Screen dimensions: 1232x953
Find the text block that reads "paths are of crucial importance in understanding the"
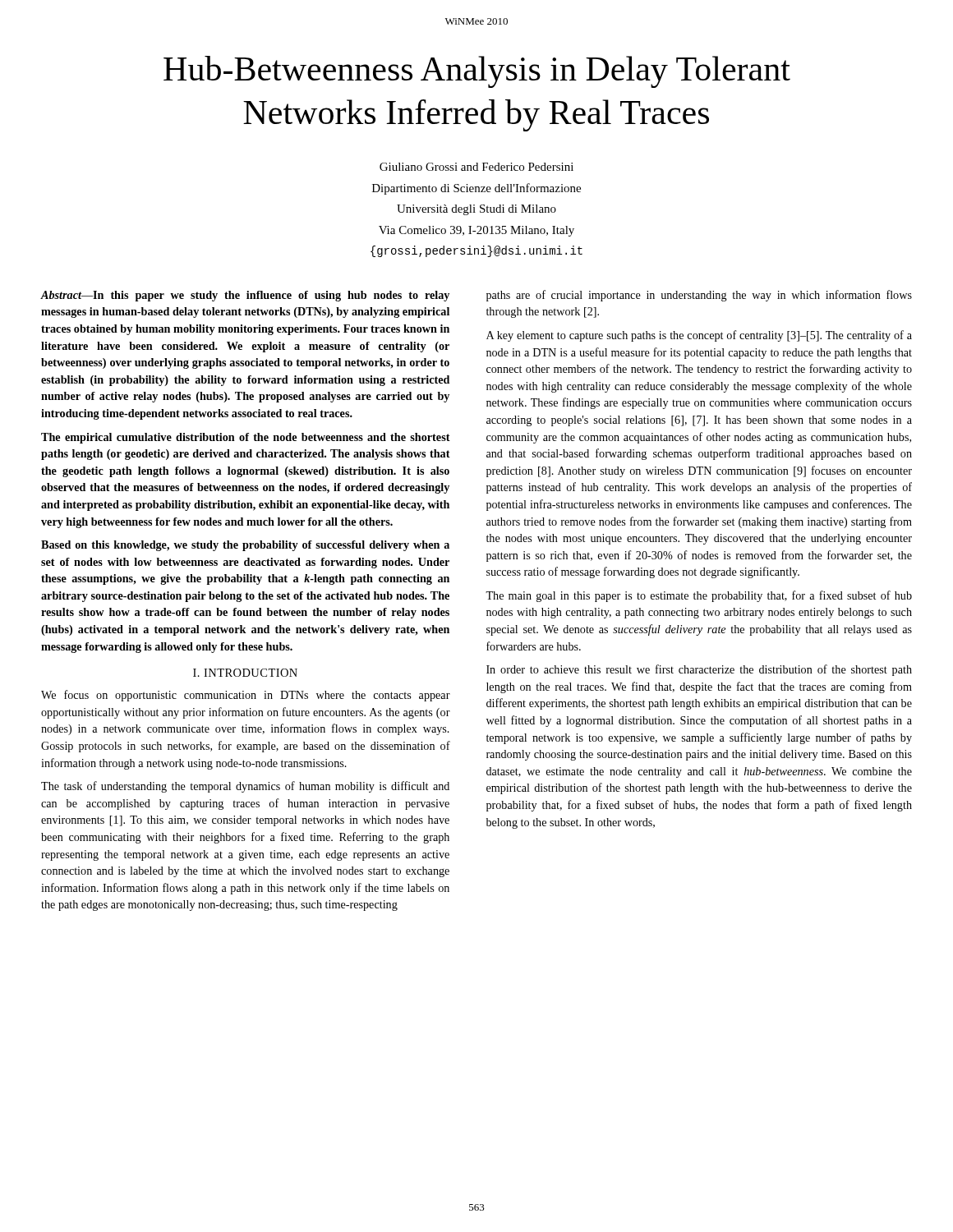point(699,558)
